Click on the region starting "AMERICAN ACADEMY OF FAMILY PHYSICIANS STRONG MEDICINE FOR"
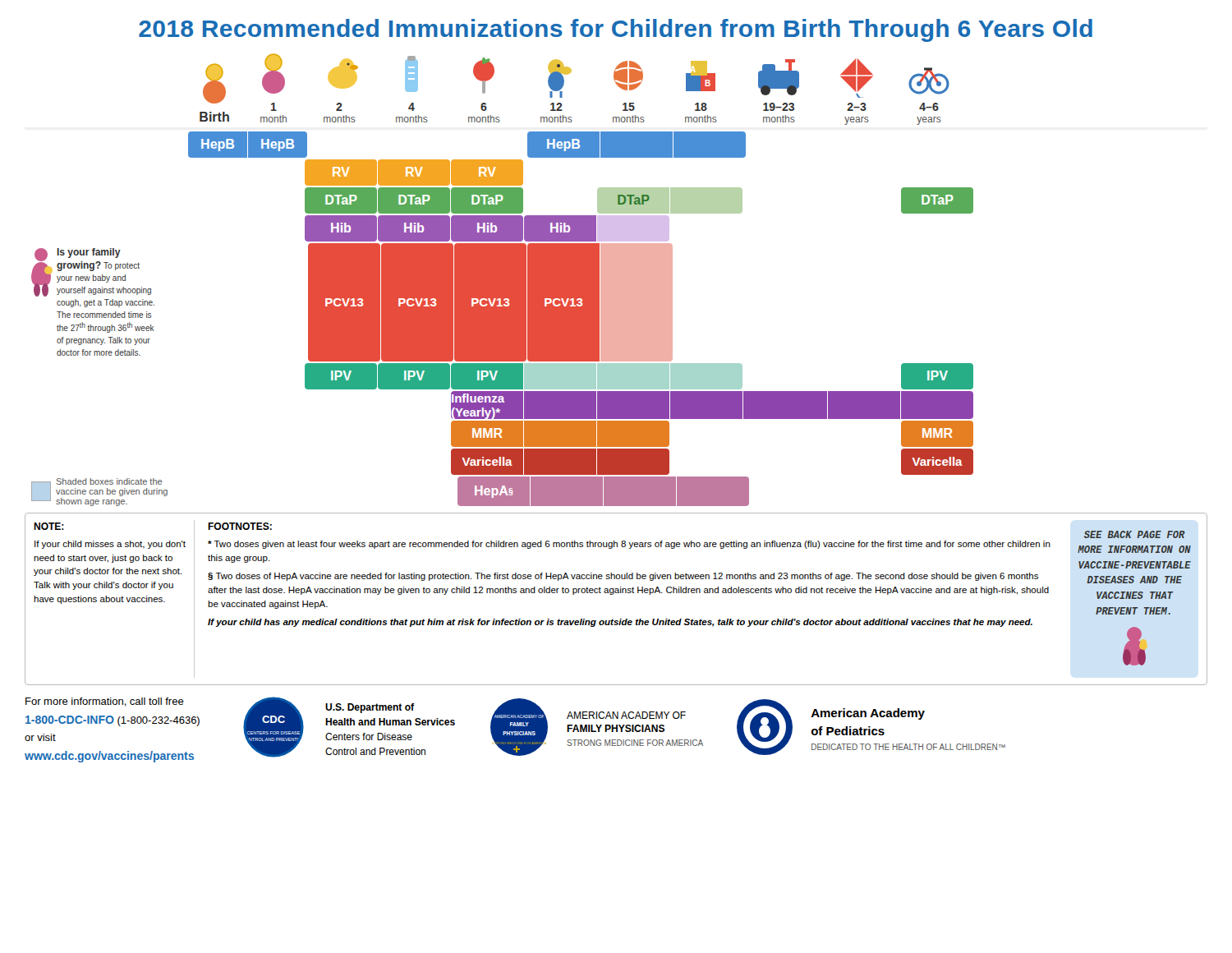1232x953 pixels. pos(635,729)
